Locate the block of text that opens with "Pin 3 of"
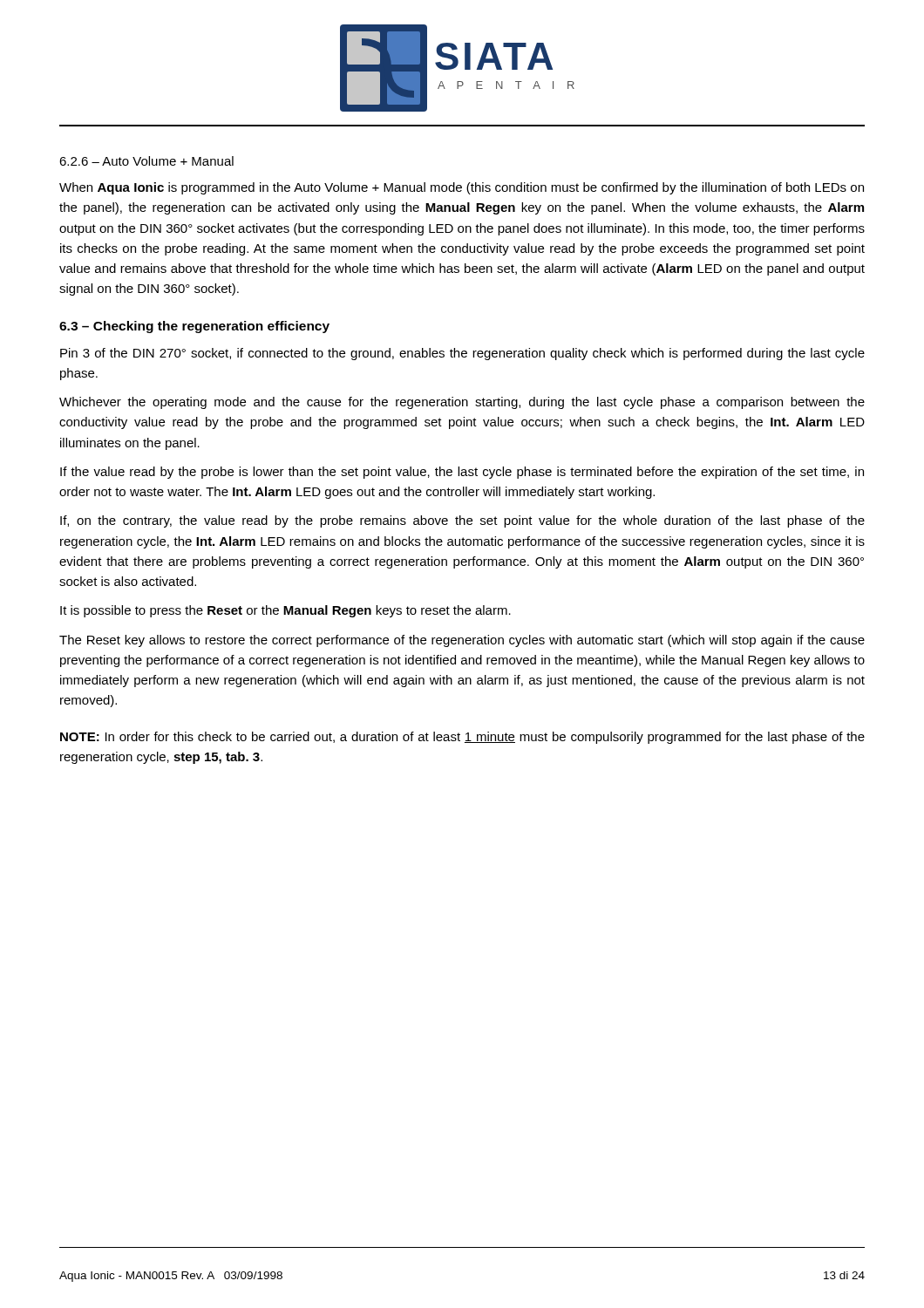 (462, 362)
